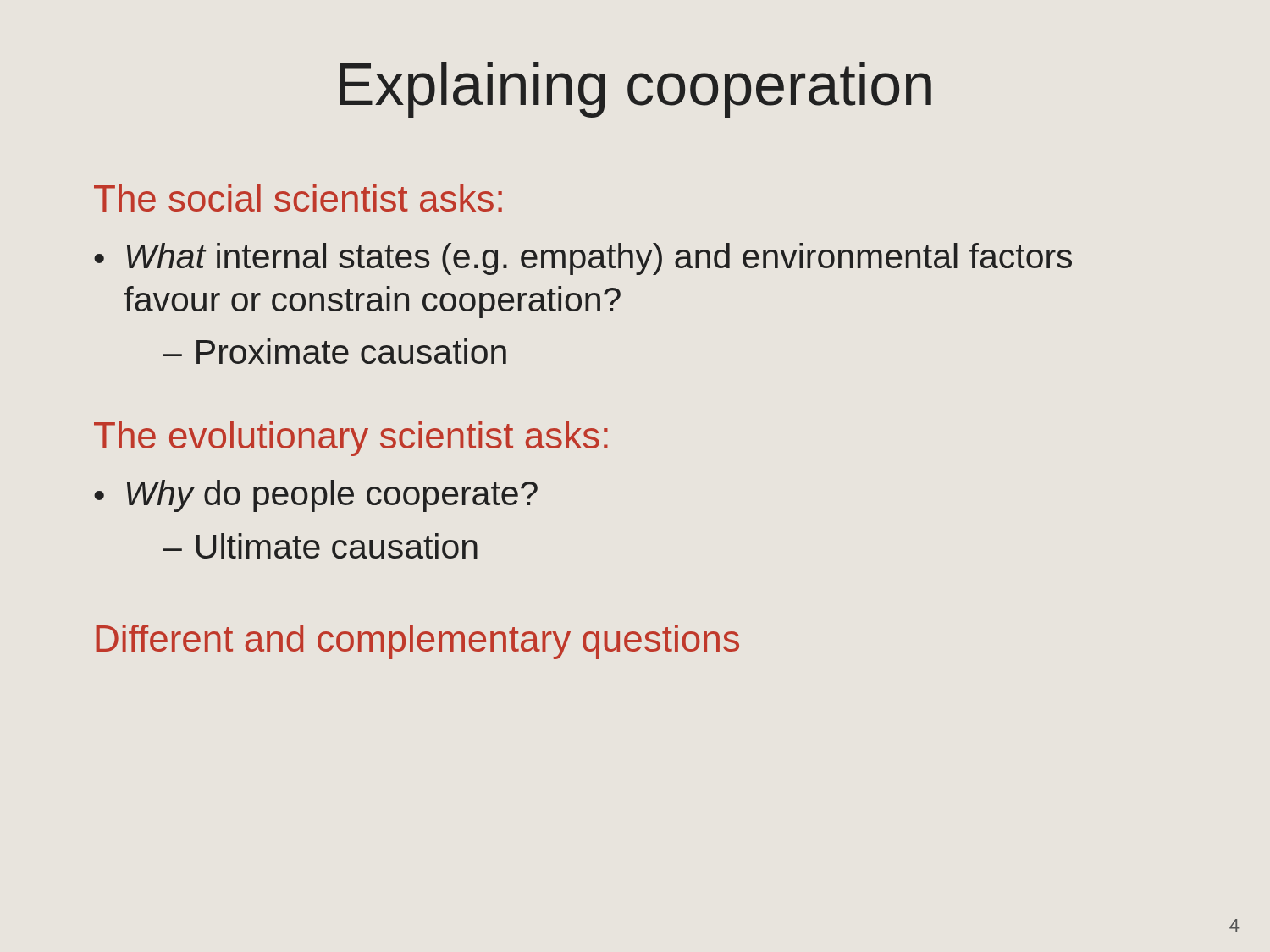1270x952 pixels.
Task: Select the section header containing "The social scientist asks:"
Action: pos(299,198)
